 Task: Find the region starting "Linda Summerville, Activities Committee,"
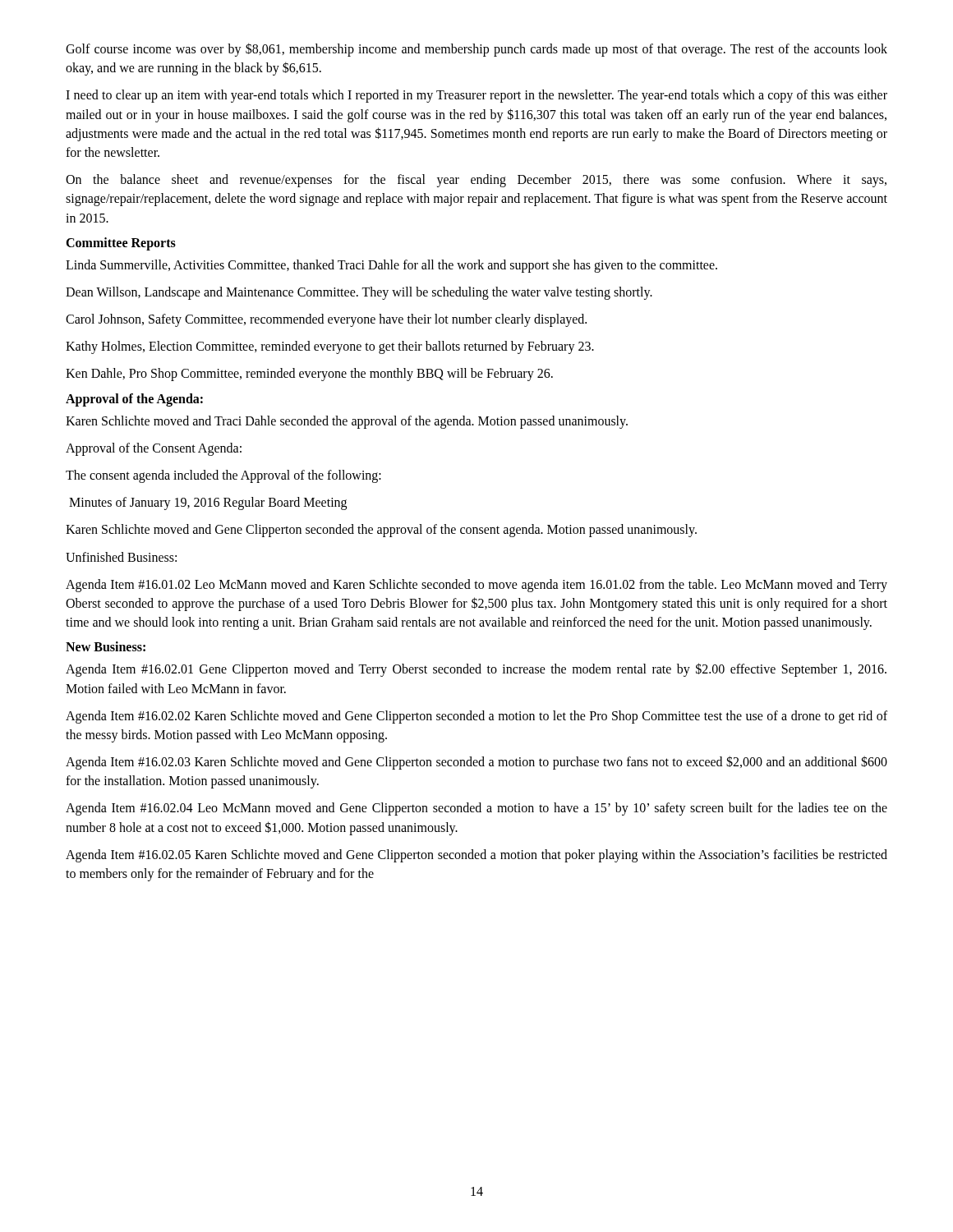click(392, 265)
